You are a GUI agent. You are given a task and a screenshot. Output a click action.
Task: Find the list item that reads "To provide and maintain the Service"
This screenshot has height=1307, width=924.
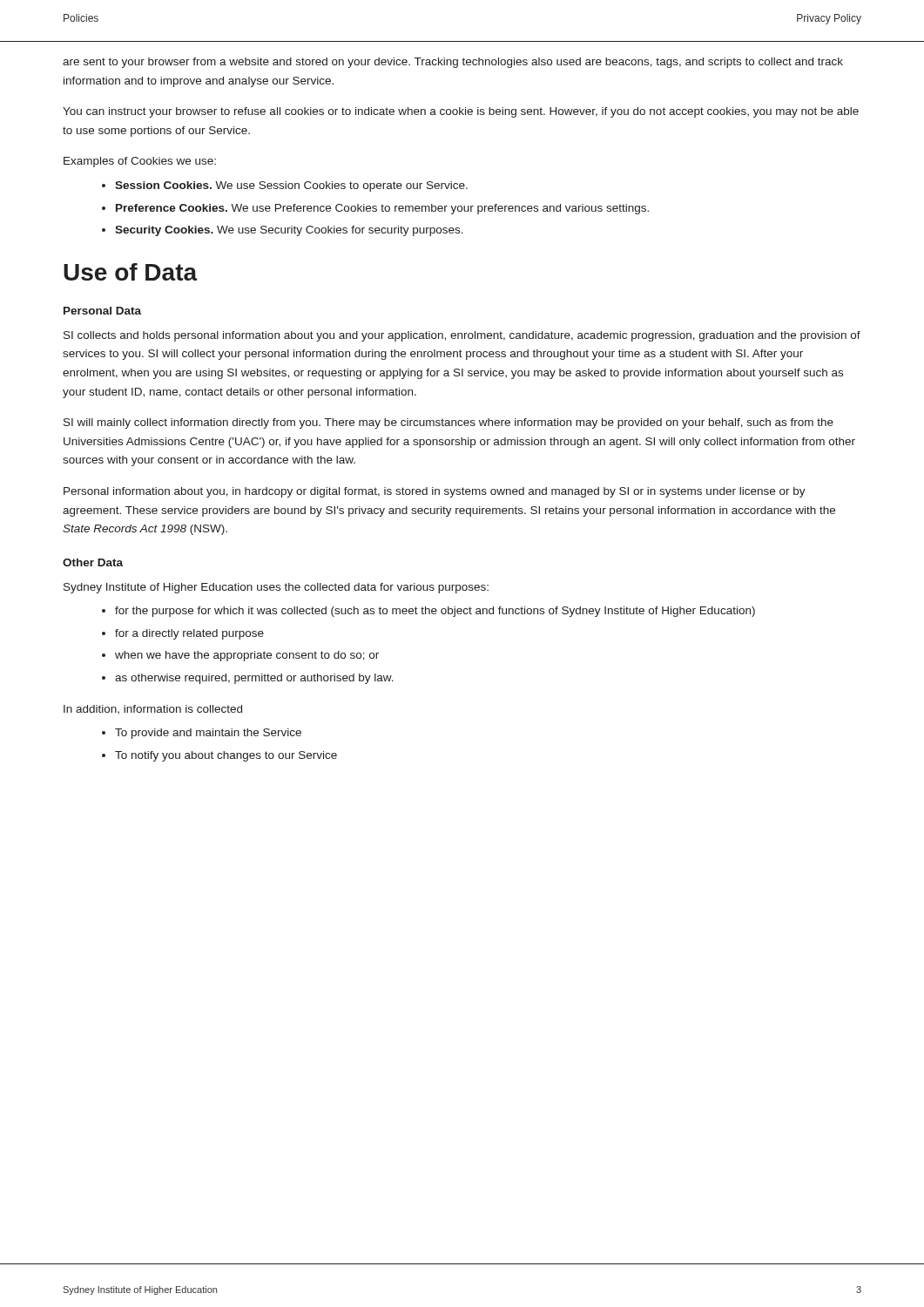[x=208, y=733]
